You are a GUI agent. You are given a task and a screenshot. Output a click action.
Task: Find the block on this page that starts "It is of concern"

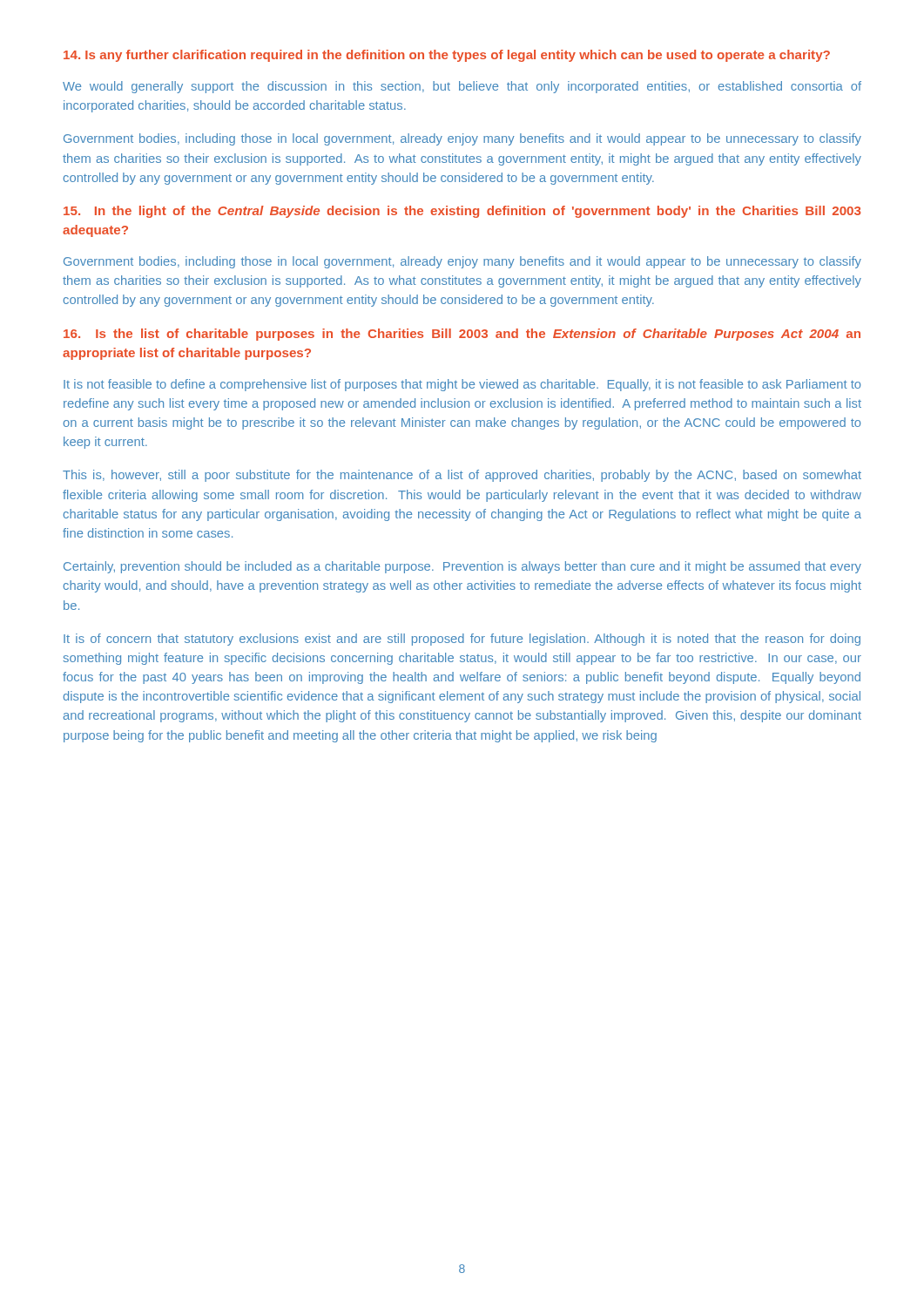click(x=462, y=687)
